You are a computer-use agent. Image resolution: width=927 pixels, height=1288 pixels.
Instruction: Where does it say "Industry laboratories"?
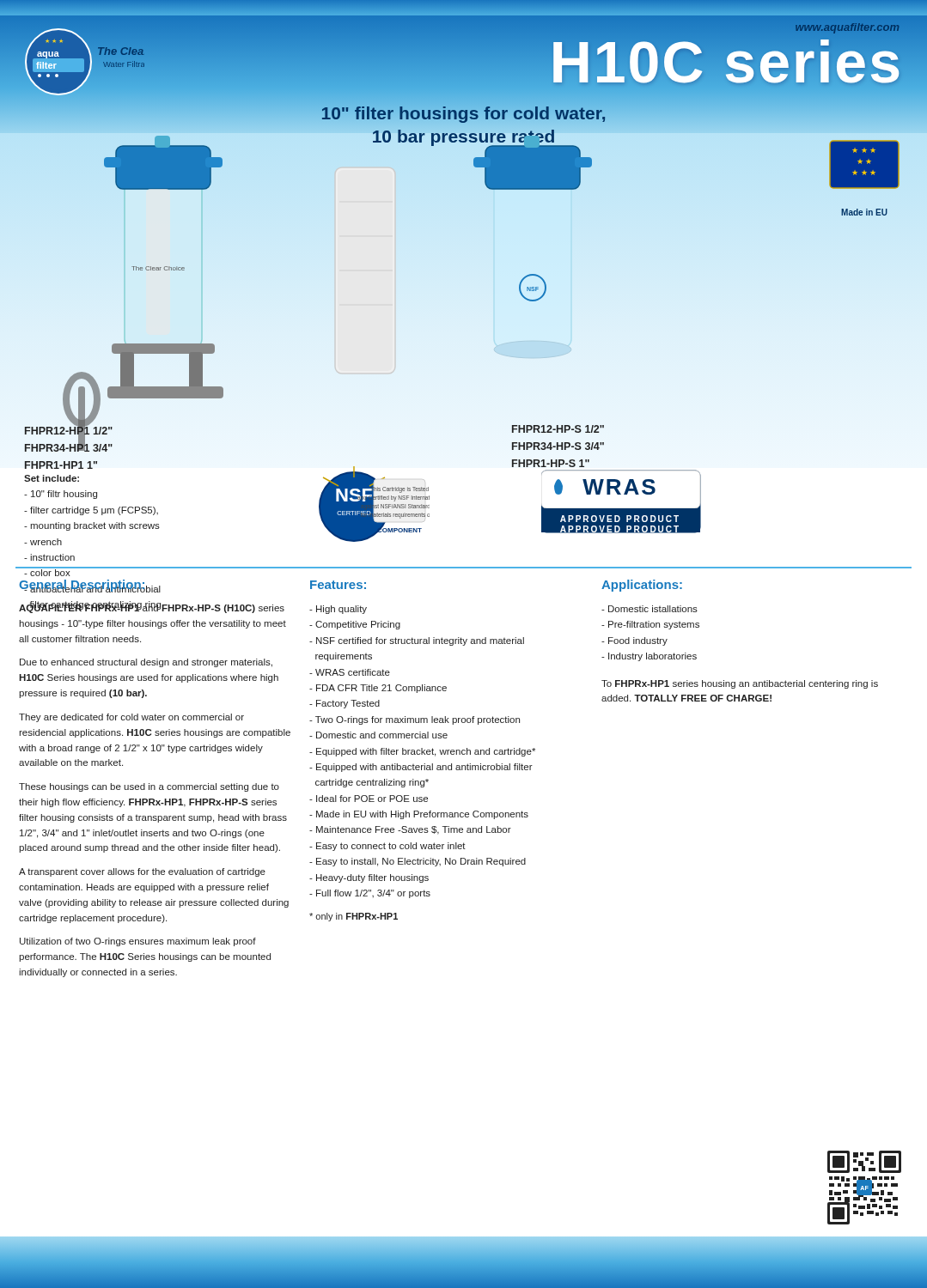(x=649, y=656)
